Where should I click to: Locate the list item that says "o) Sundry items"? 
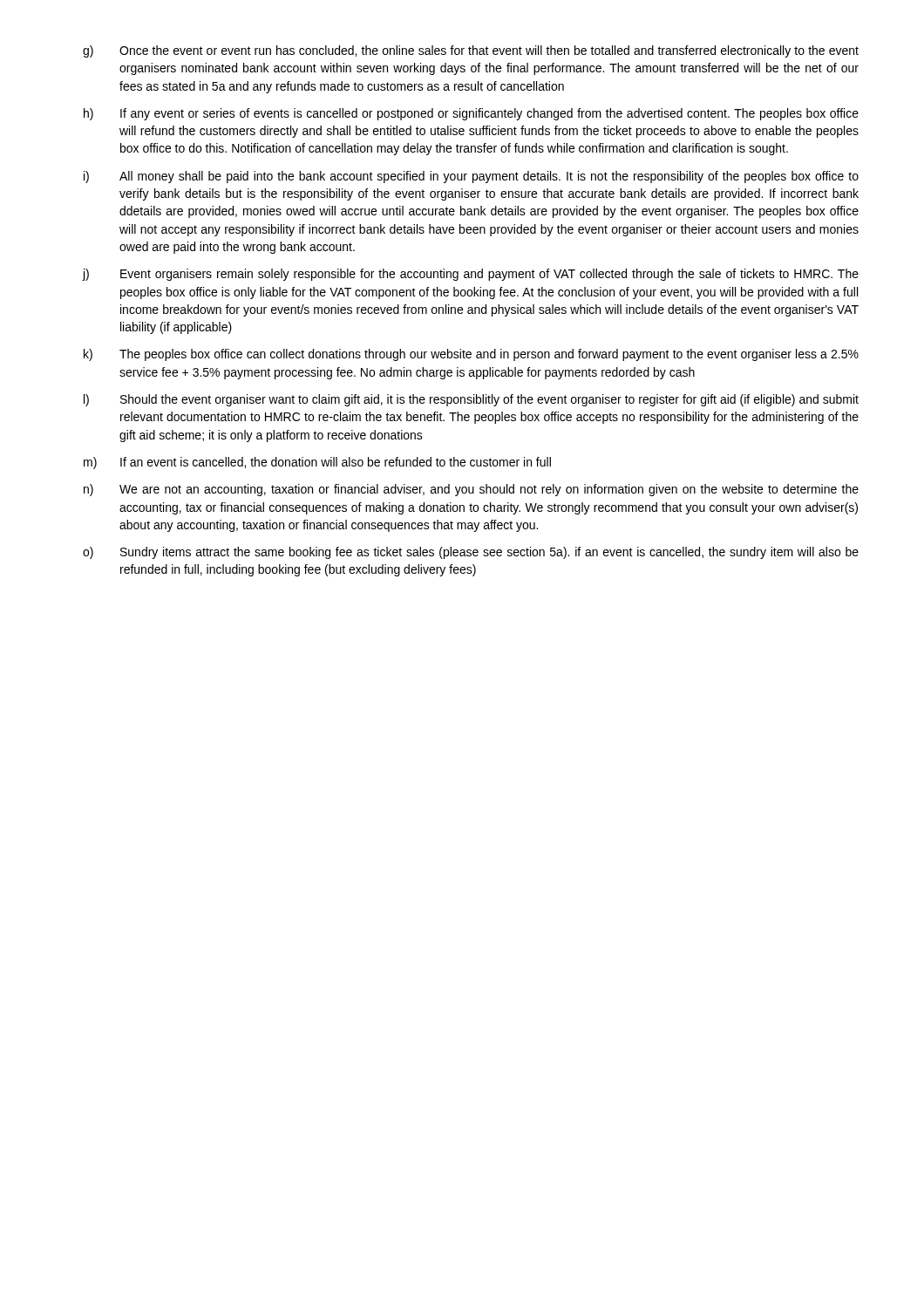point(471,561)
